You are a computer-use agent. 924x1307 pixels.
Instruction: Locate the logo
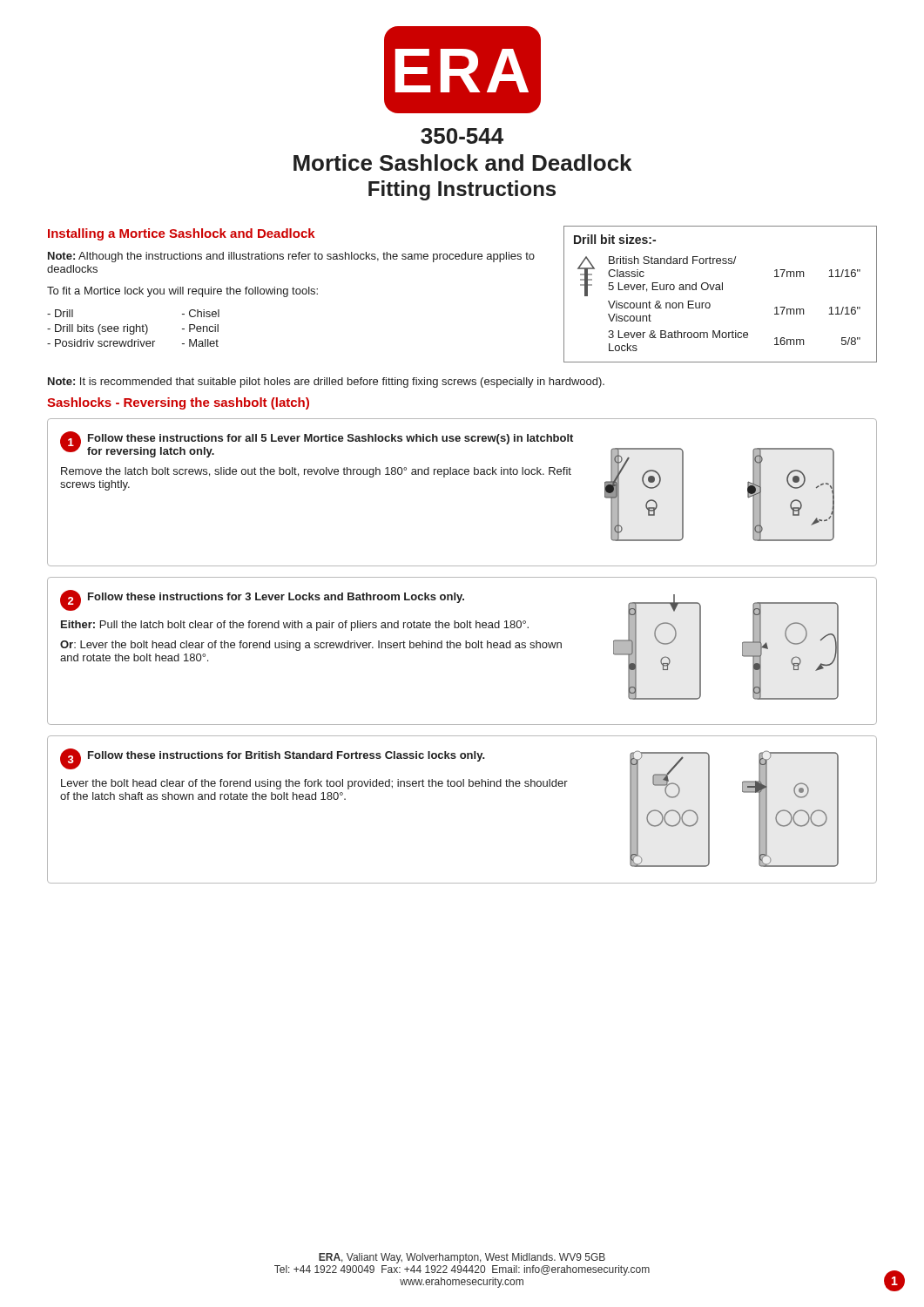[x=462, y=71]
